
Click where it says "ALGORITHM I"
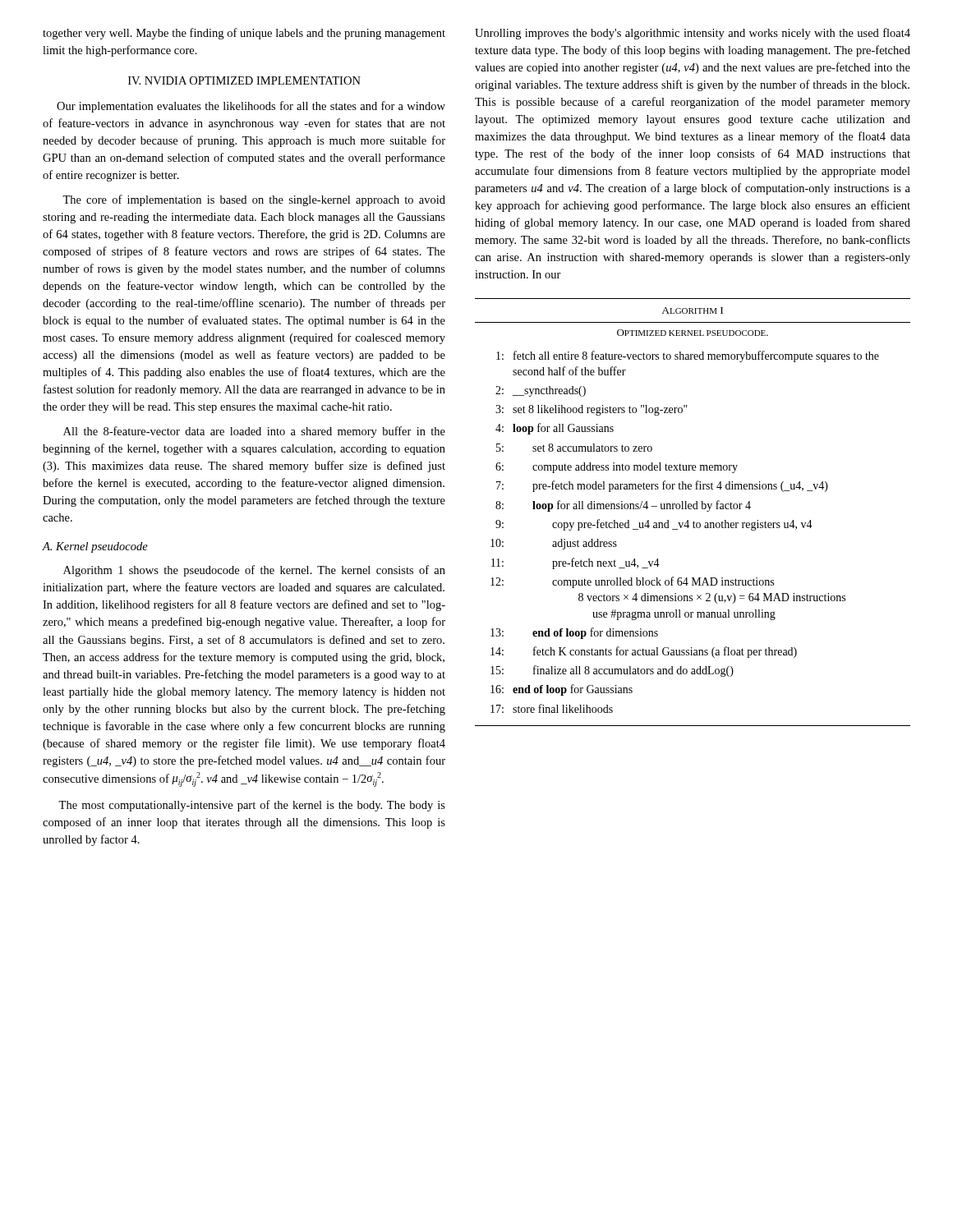(693, 310)
